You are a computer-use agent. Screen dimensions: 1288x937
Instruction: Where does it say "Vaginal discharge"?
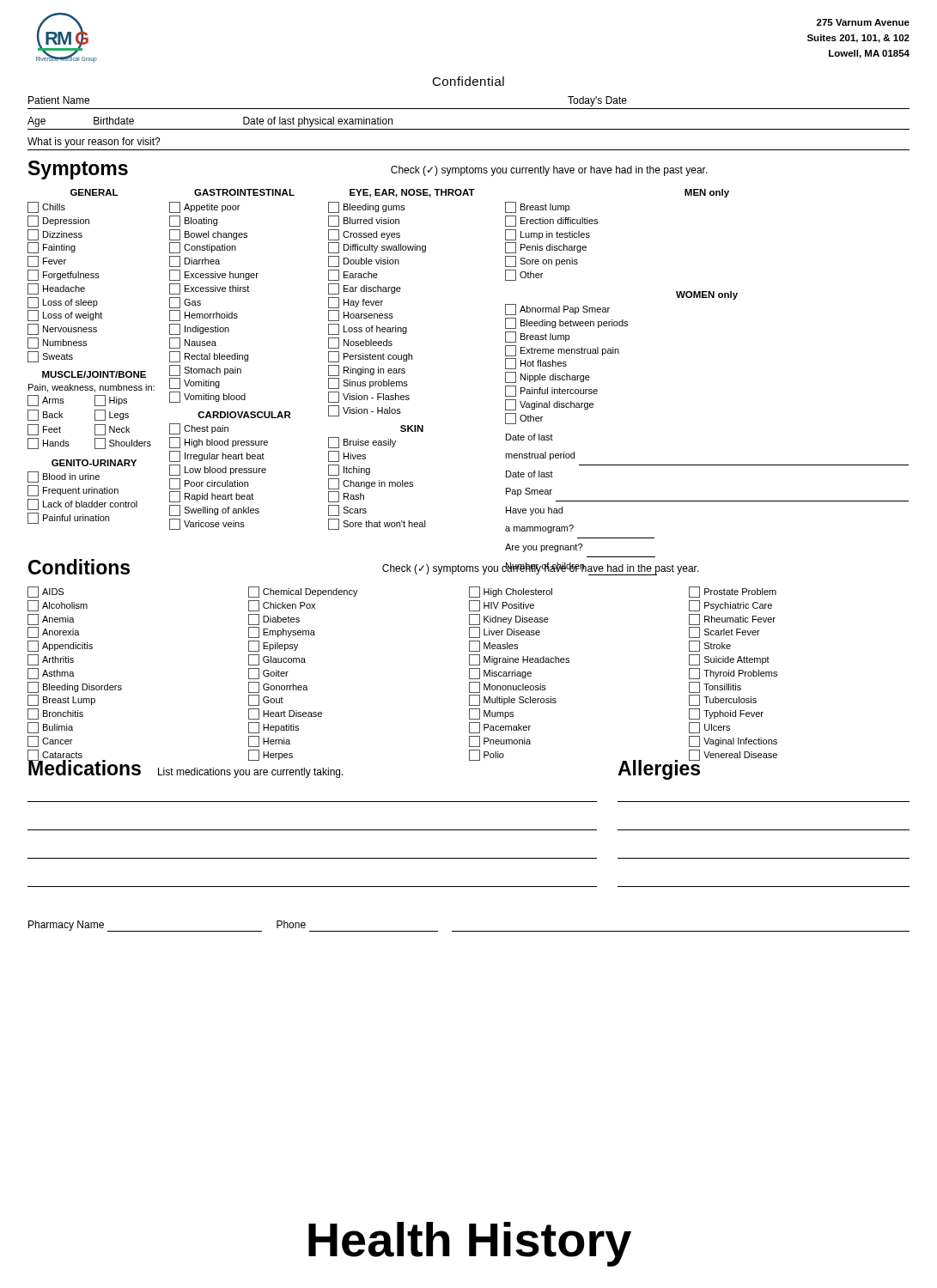click(550, 405)
